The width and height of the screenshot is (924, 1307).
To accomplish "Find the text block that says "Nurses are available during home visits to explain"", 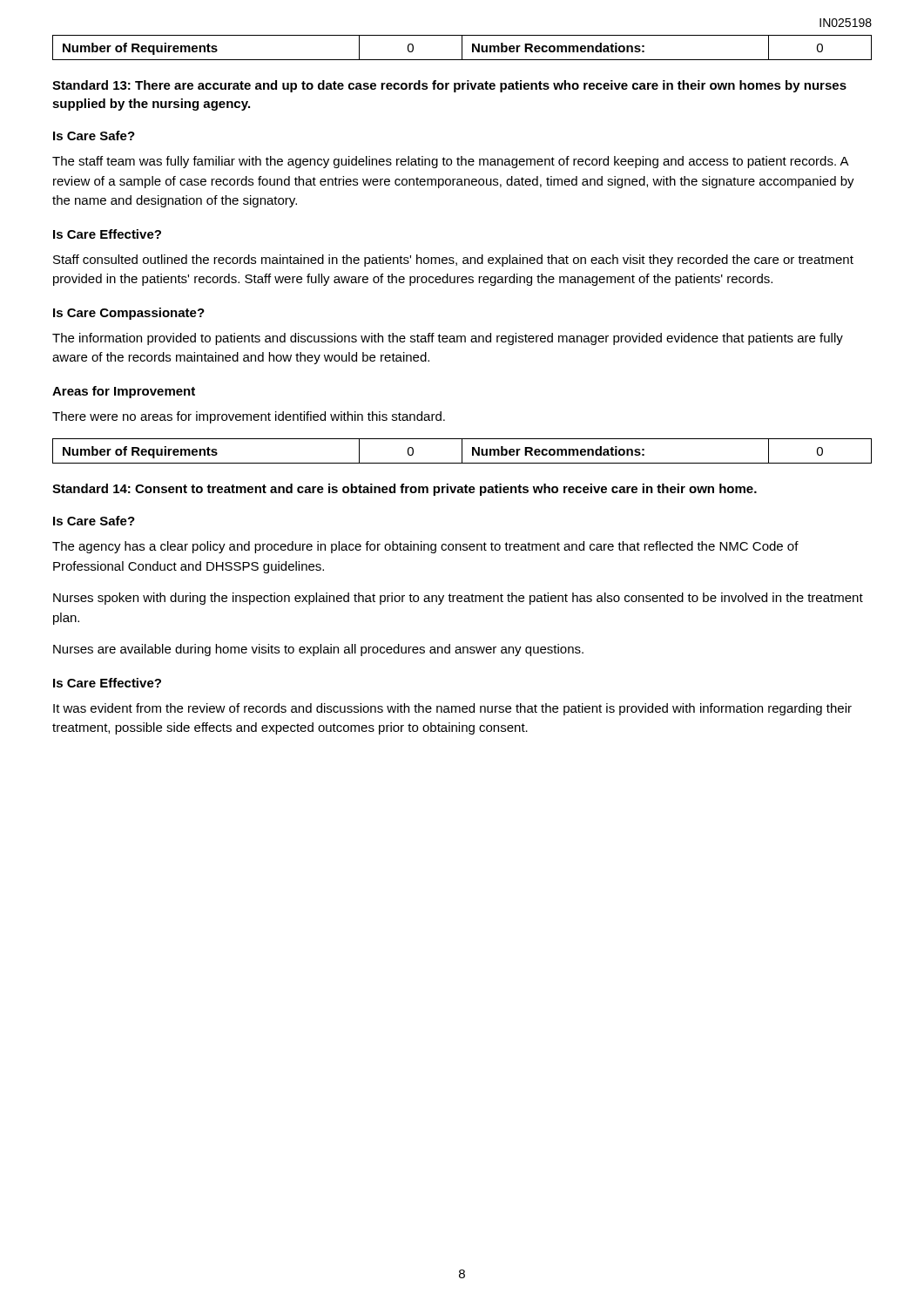I will (x=318, y=649).
